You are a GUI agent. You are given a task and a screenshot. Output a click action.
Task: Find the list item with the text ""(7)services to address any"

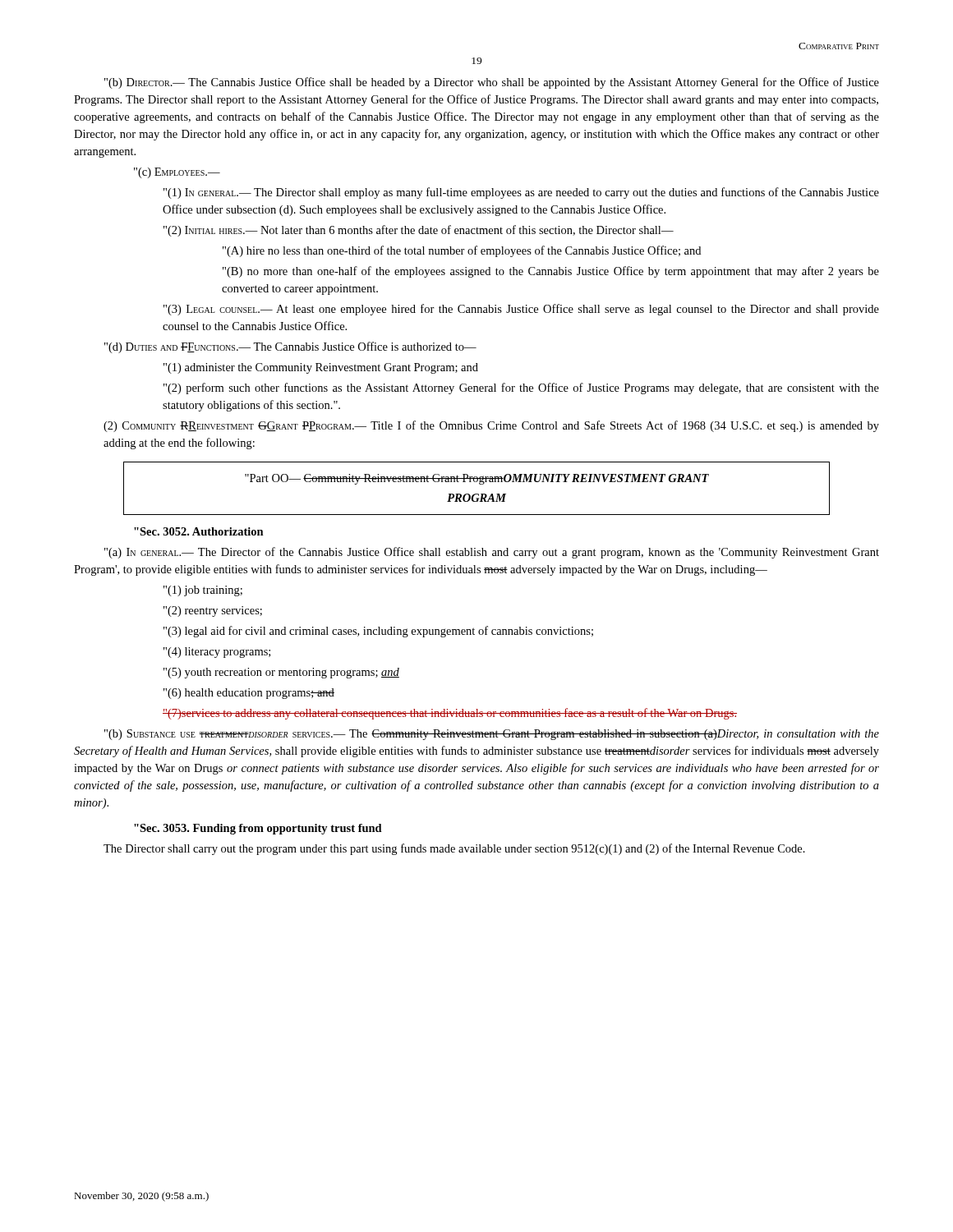[450, 713]
